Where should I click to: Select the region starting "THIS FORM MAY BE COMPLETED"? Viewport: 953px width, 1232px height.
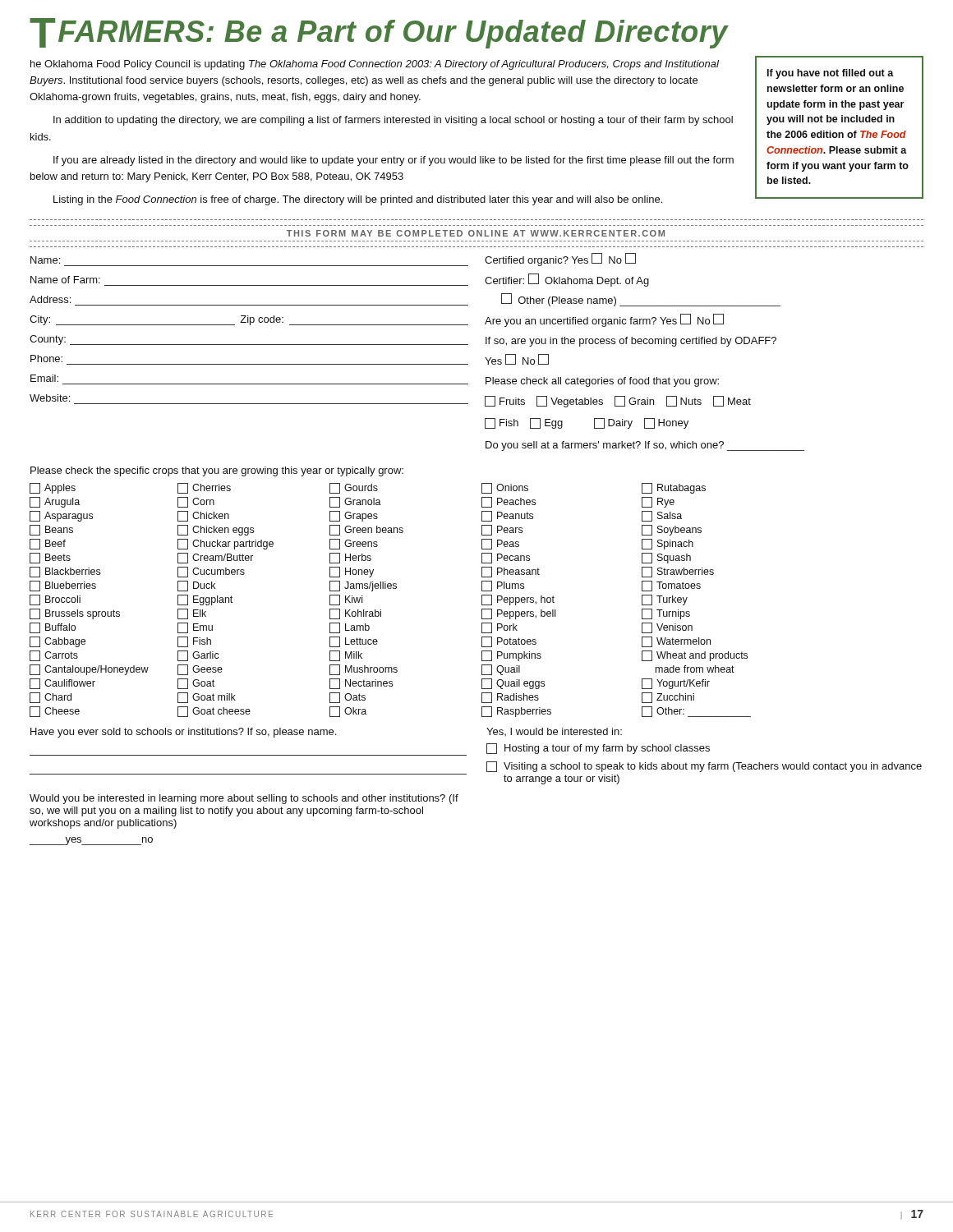pyautogui.click(x=476, y=233)
